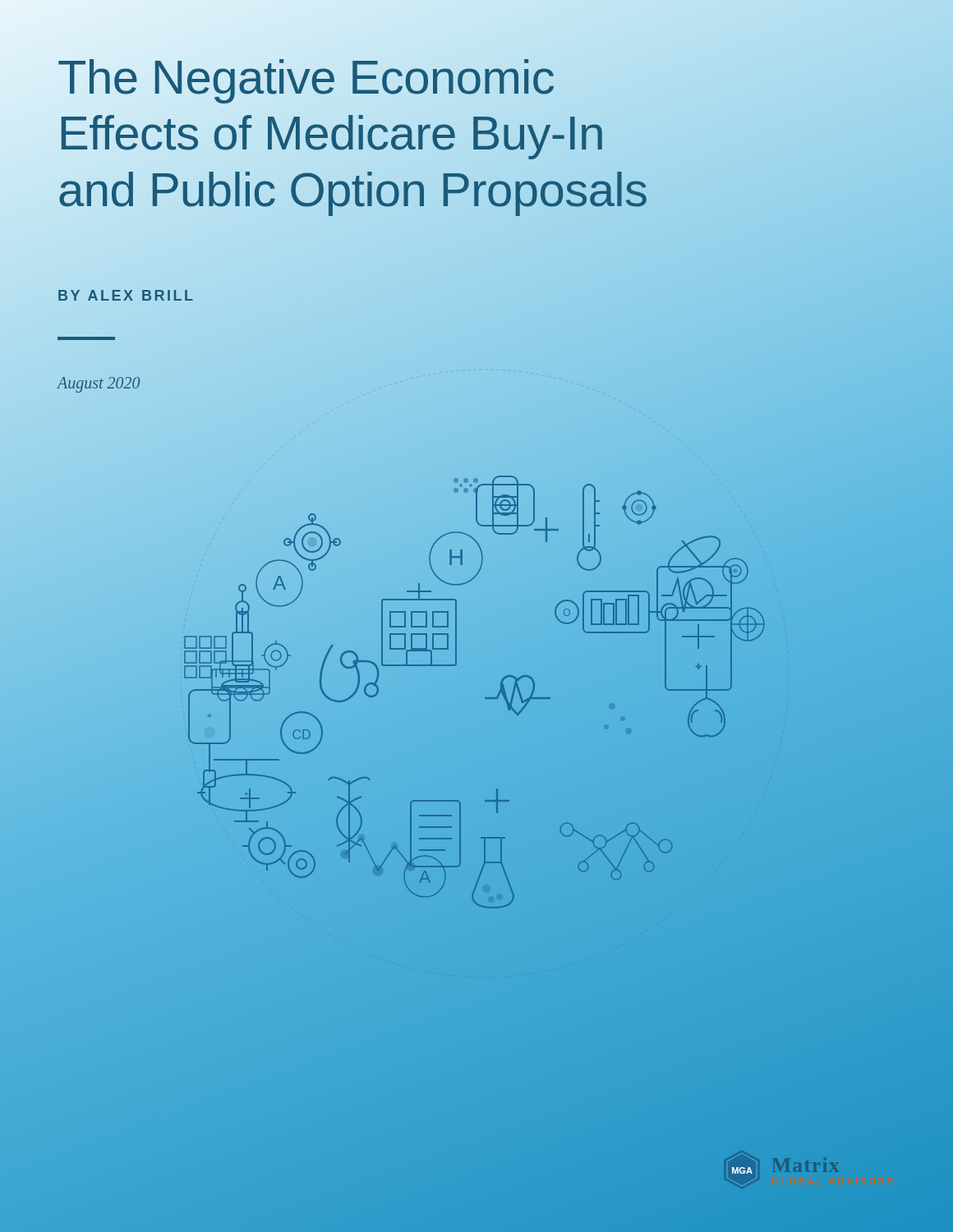The height and width of the screenshot is (1232, 953).
Task: Locate the text that reads "BY ALEX BRILL"
Action: click(x=126, y=296)
